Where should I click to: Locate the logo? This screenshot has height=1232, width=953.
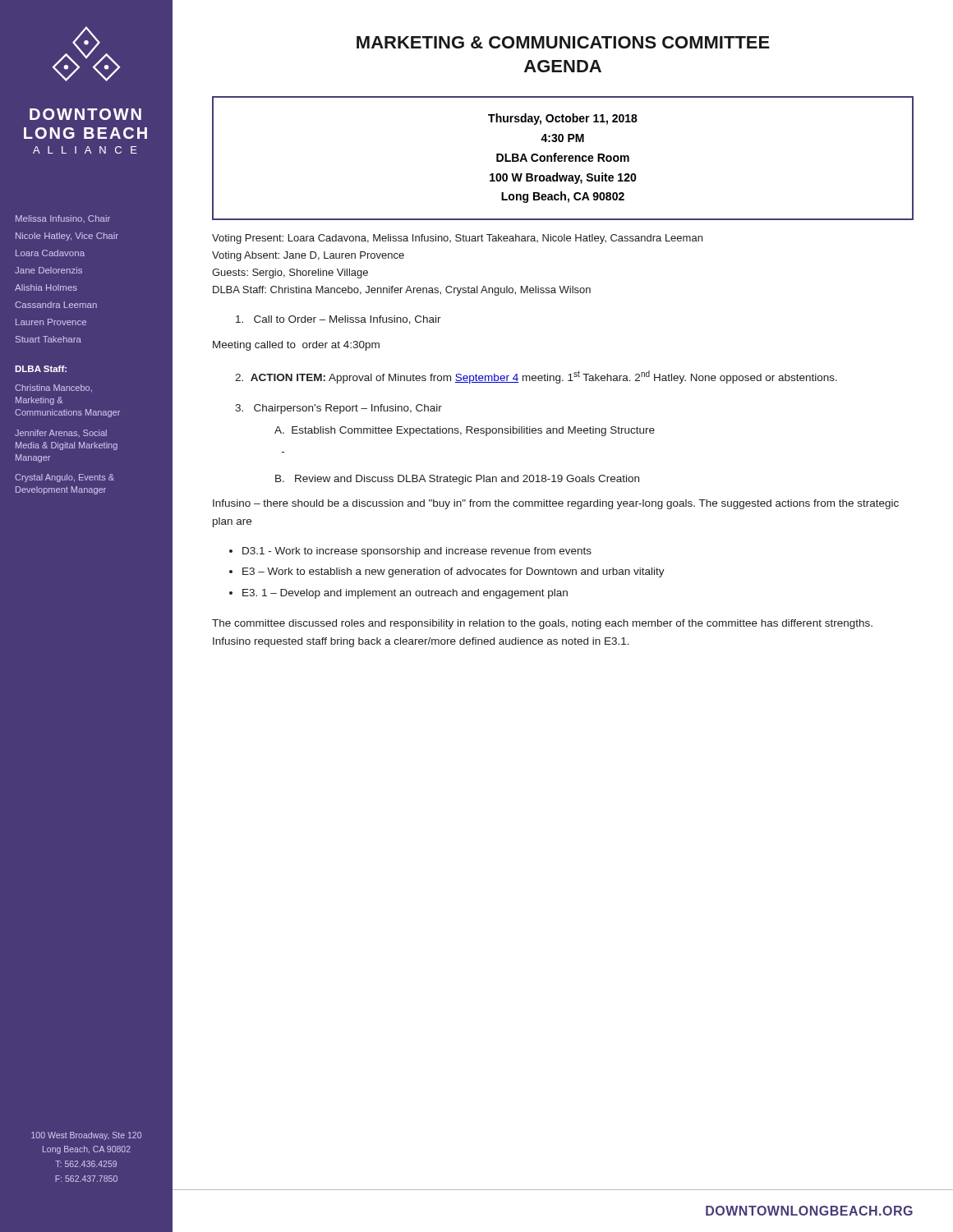86,91
